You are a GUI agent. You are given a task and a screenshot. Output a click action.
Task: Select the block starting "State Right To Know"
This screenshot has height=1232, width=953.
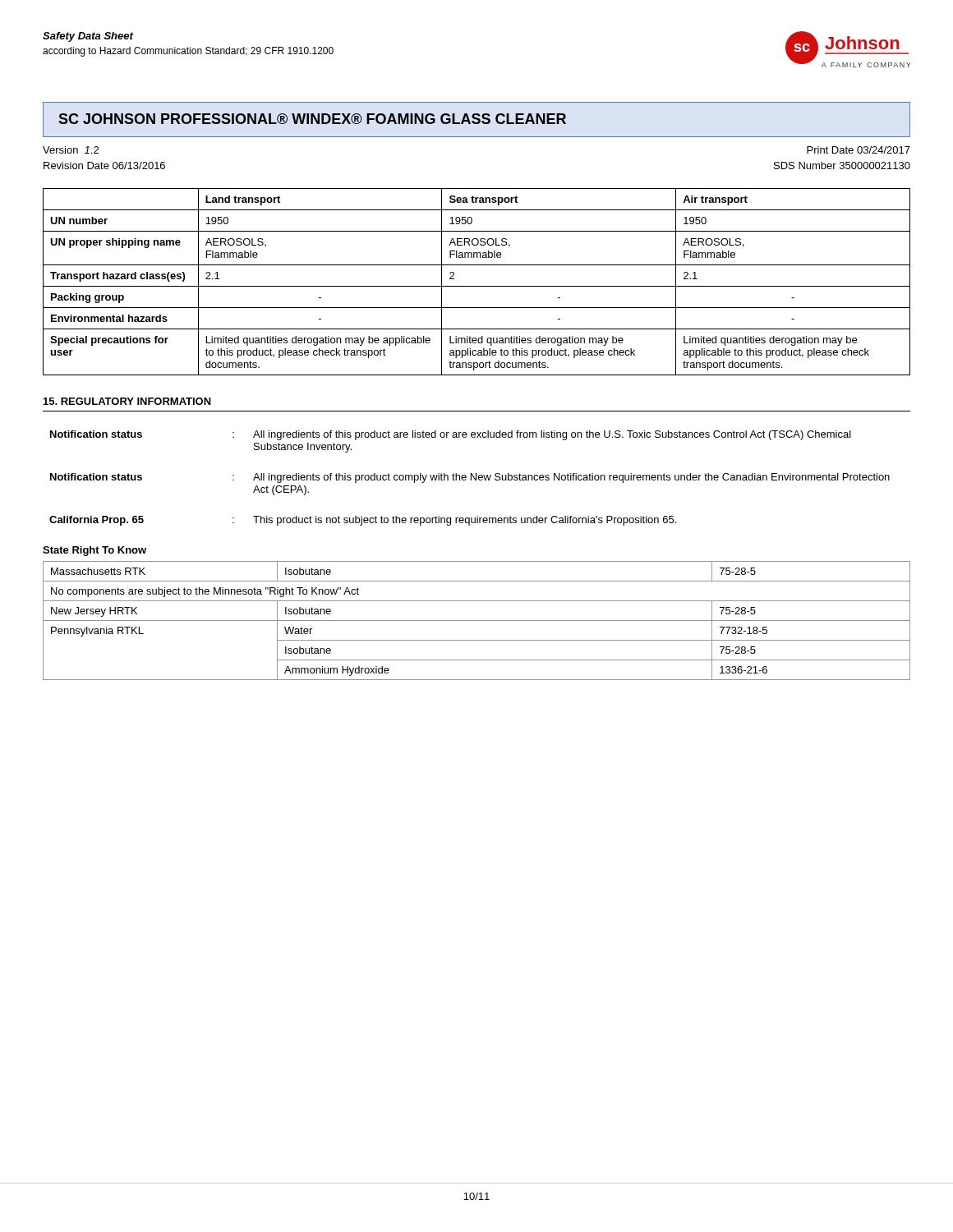[x=95, y=550]
